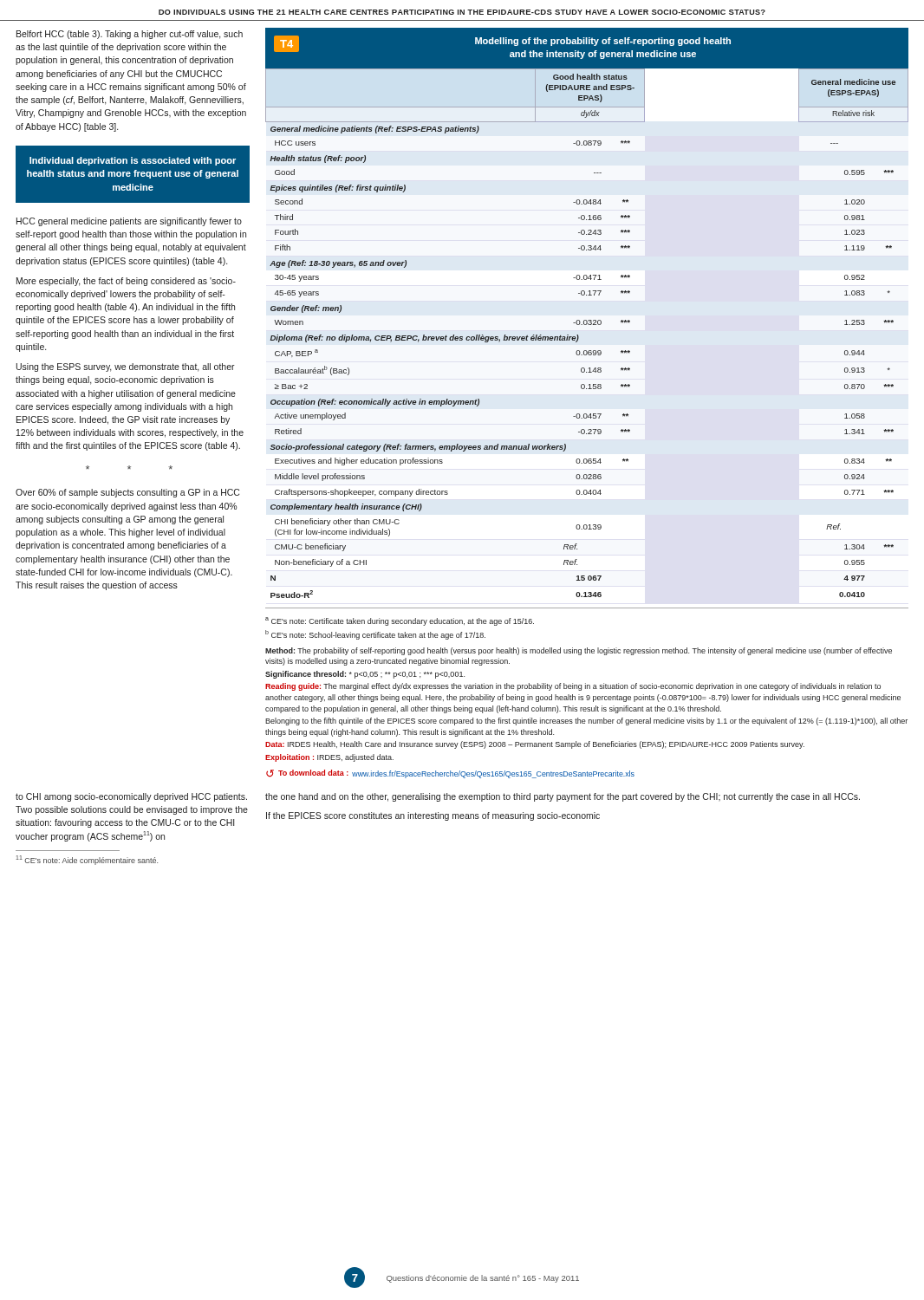Find the text block that says "Over 60% of sample subjects consulting a"
This screenshot has height=1300, width=924.
click(133, 539)
